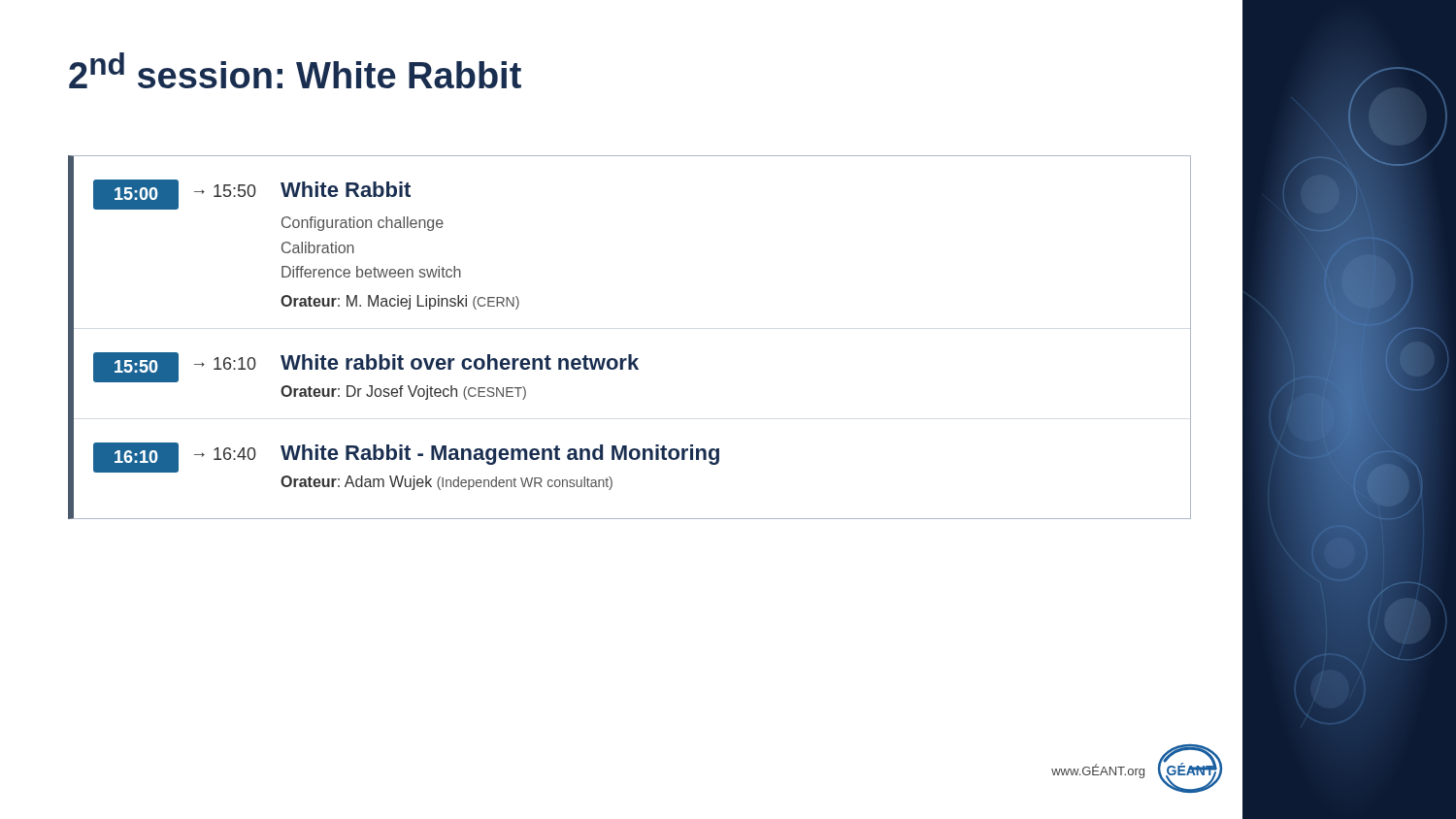This screenshot has width=1456, height=819.
Task: Find the list item with the text "Difference between switch"
Action: click(x=371, y=272)
